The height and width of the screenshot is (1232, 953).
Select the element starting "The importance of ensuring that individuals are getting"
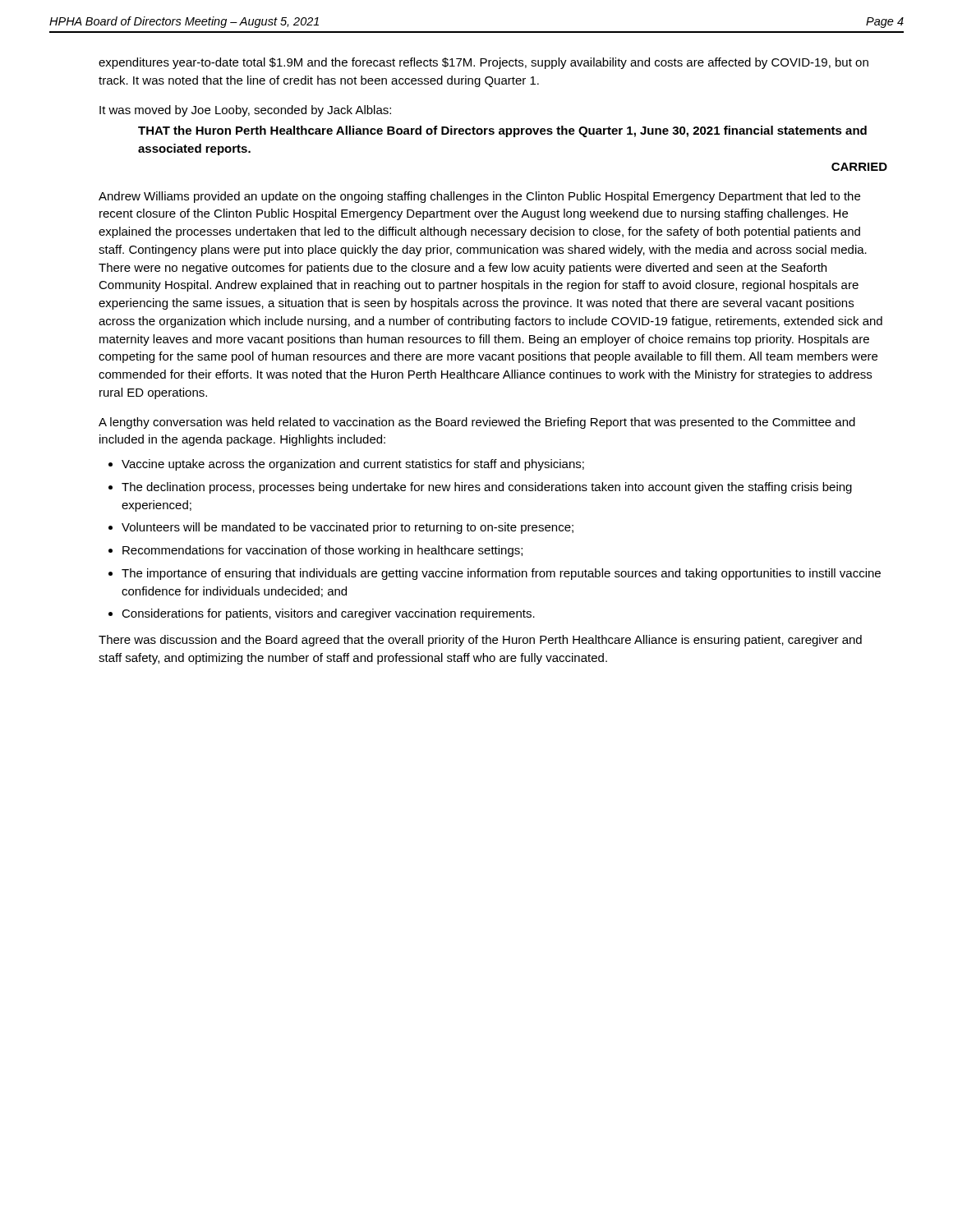(x=501, y=582)
